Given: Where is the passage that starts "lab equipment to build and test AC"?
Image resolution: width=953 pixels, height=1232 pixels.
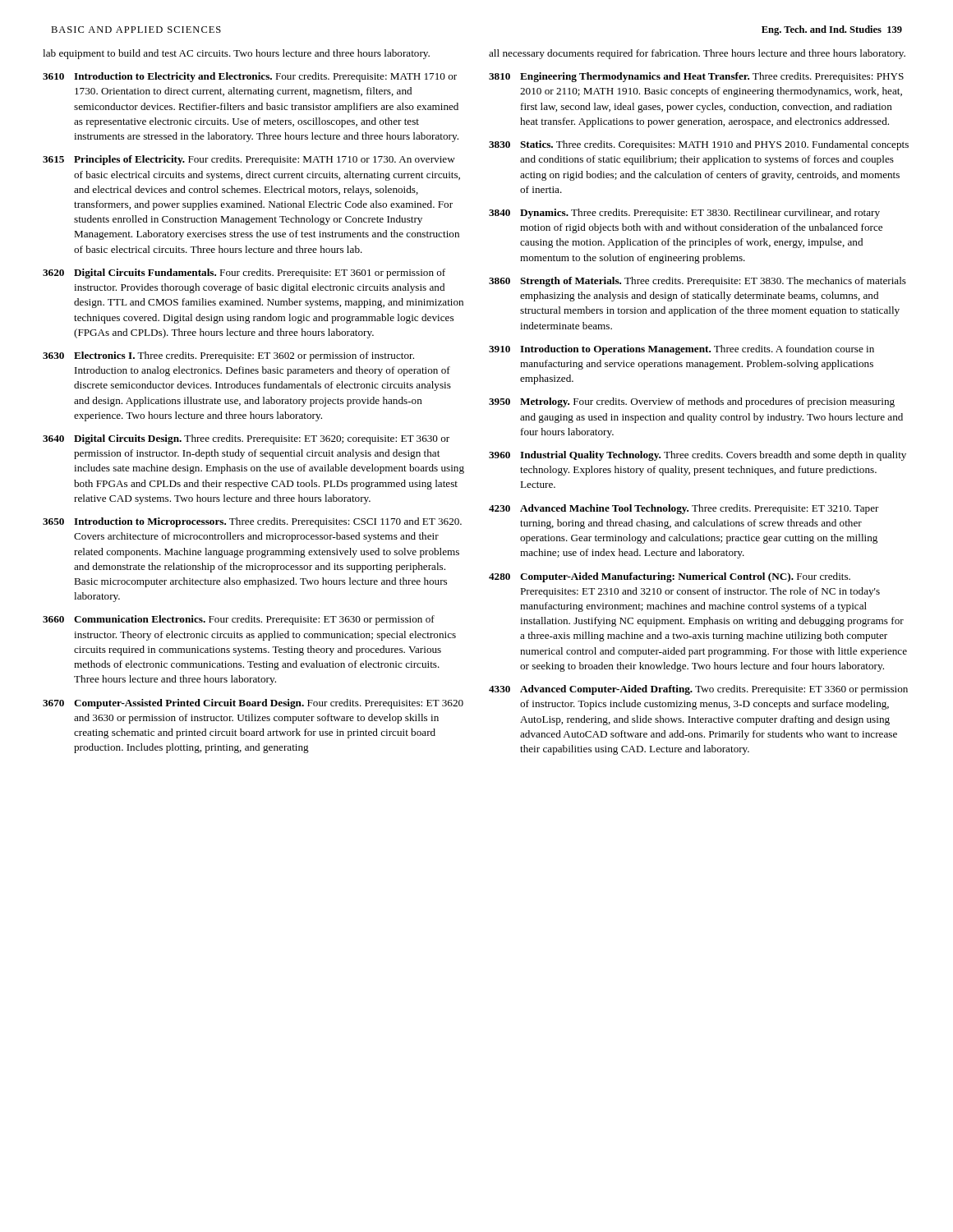Looking at the screenshot, I should pyautogui.click(x=237, y=53).
